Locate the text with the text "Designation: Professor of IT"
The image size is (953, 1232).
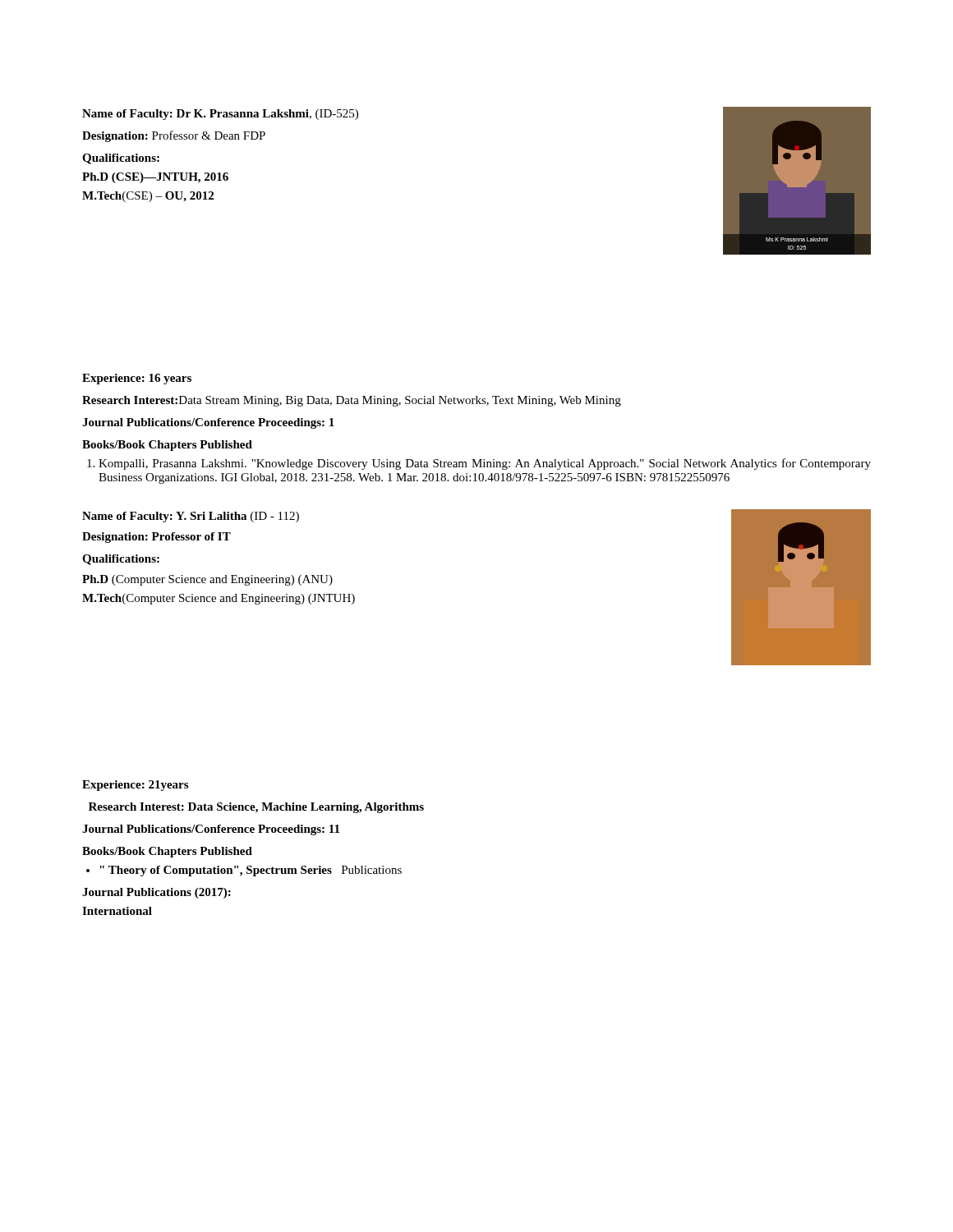[156, 536]
